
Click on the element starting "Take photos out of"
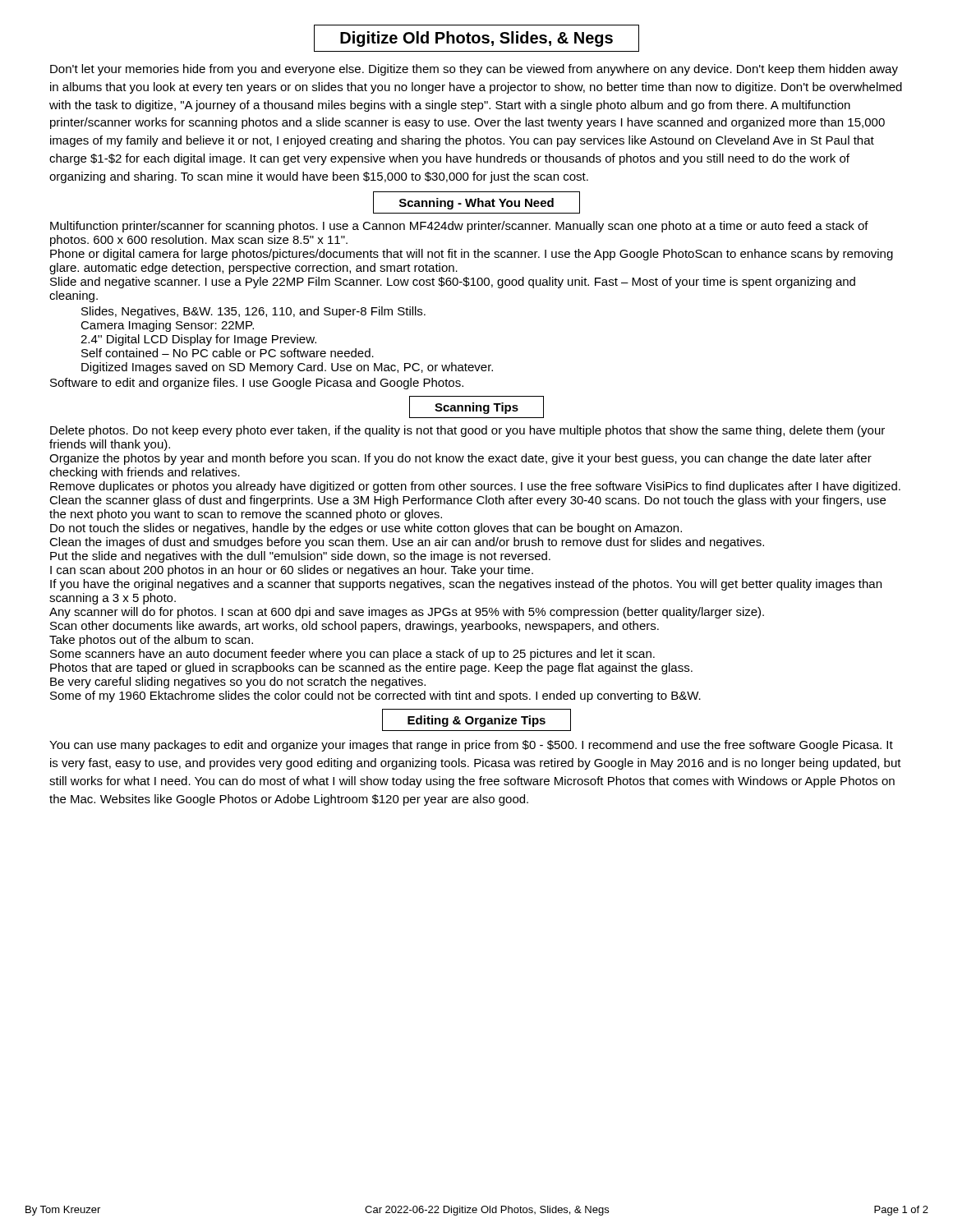[476, 640]
